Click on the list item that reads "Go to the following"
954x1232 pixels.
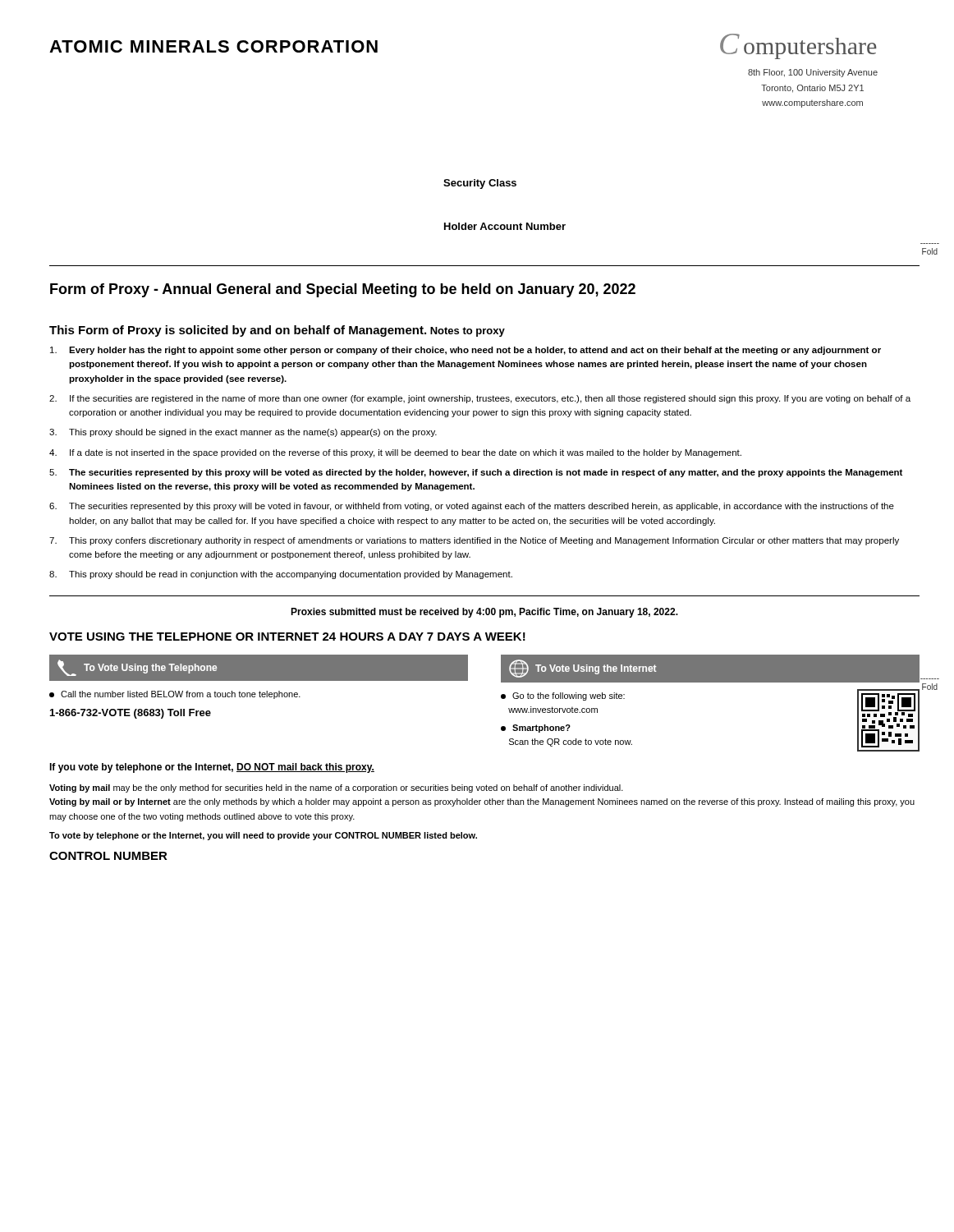pyautogui.click(x=563, y=703)
